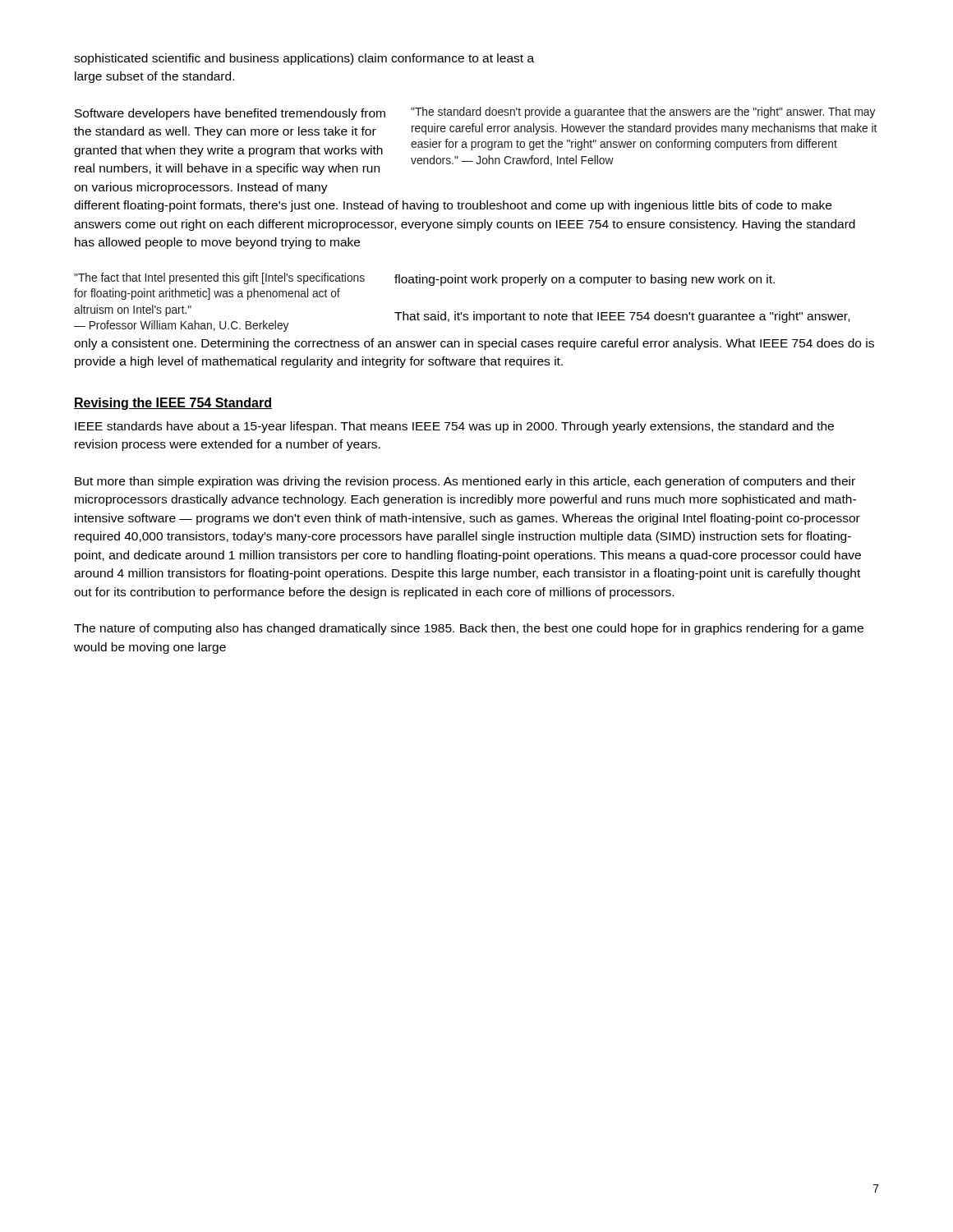
Task: Find the text block starting "sophisticated scientific and"
Action: click(x=304, y=67)
